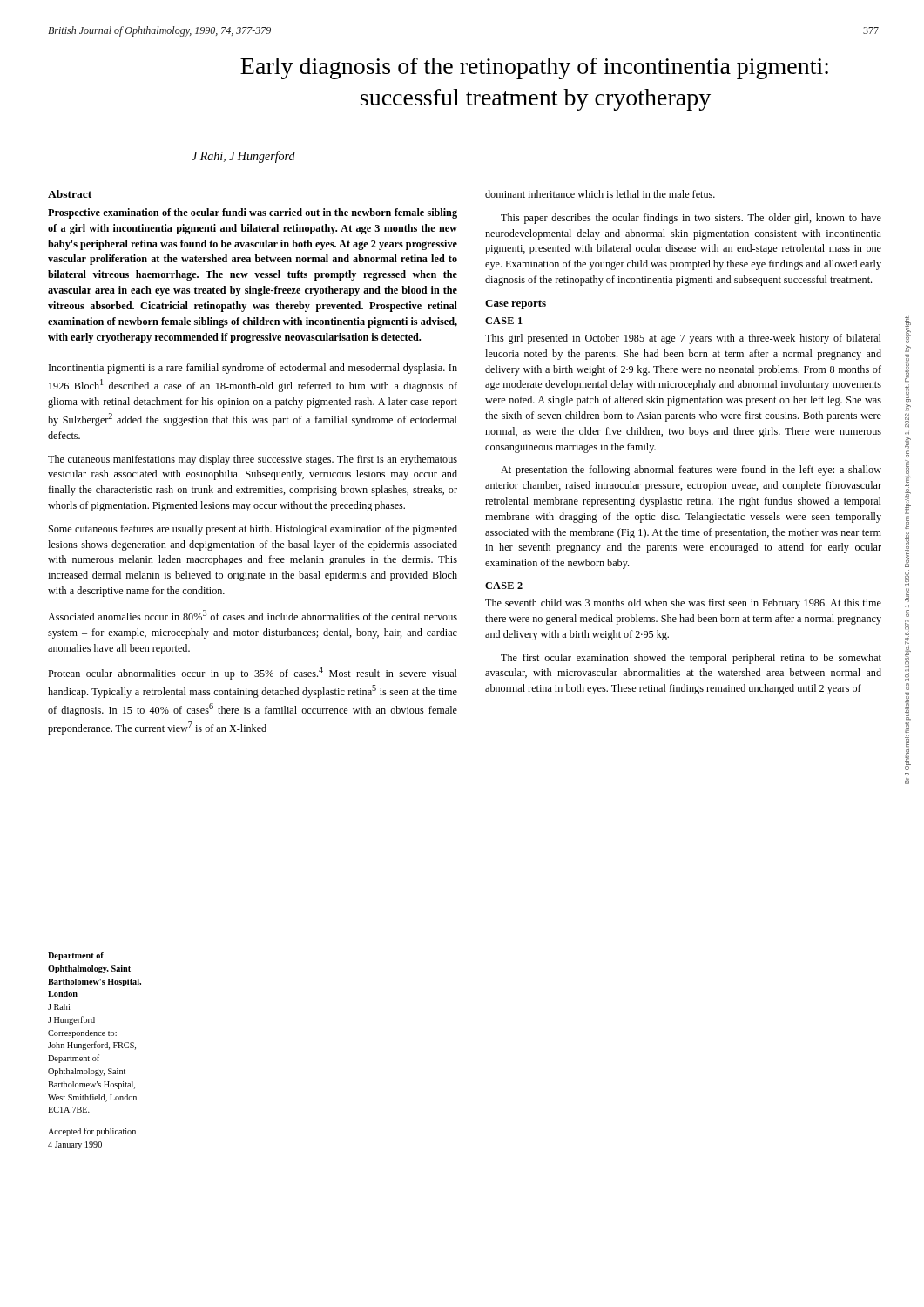The height and width of the screenshot is (1307, 924).
Task: Select the passage starting "This paper describes"
Action: click(683, 250)
